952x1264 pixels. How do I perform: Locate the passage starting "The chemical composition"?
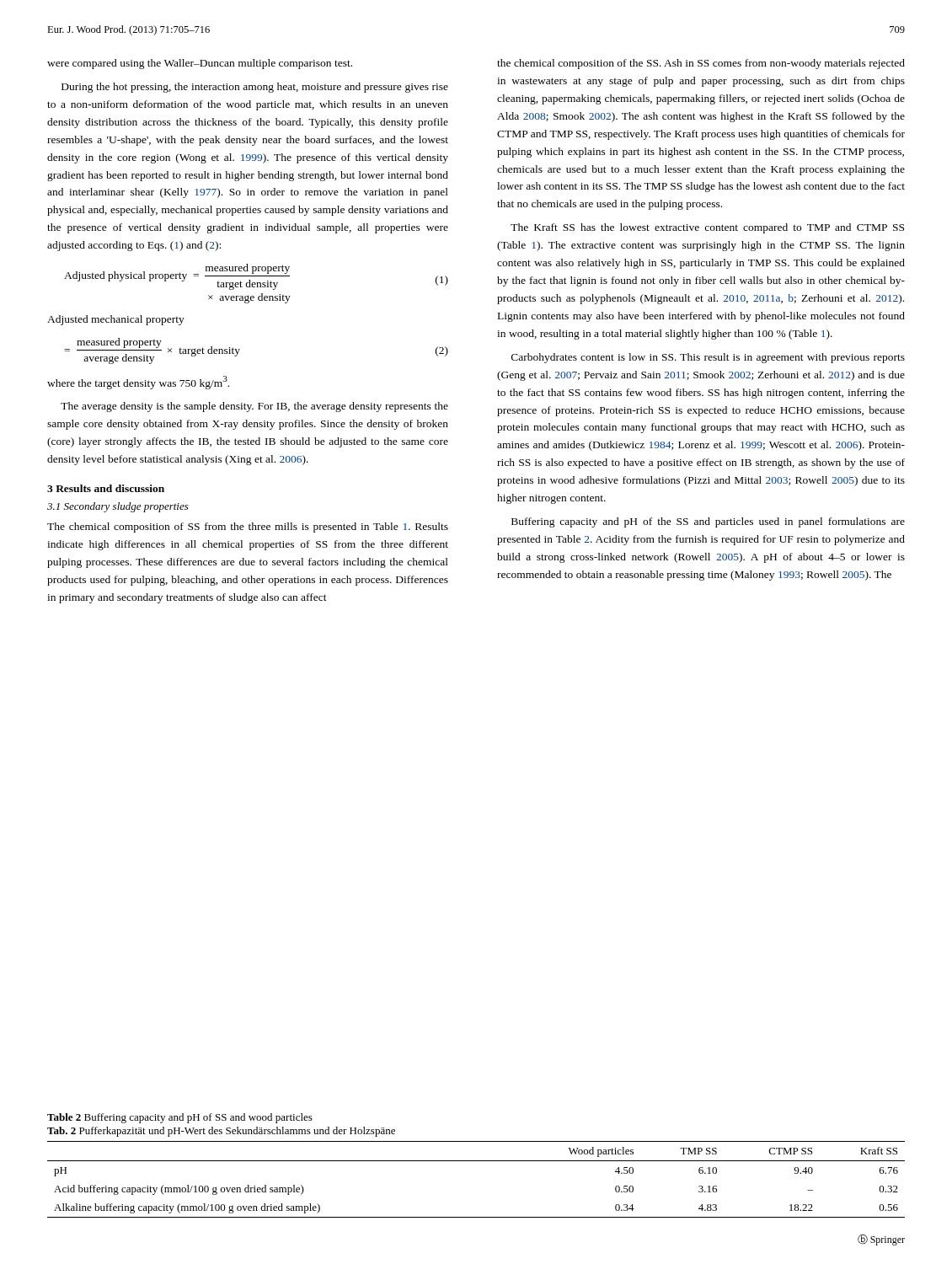tap(248, 562)
